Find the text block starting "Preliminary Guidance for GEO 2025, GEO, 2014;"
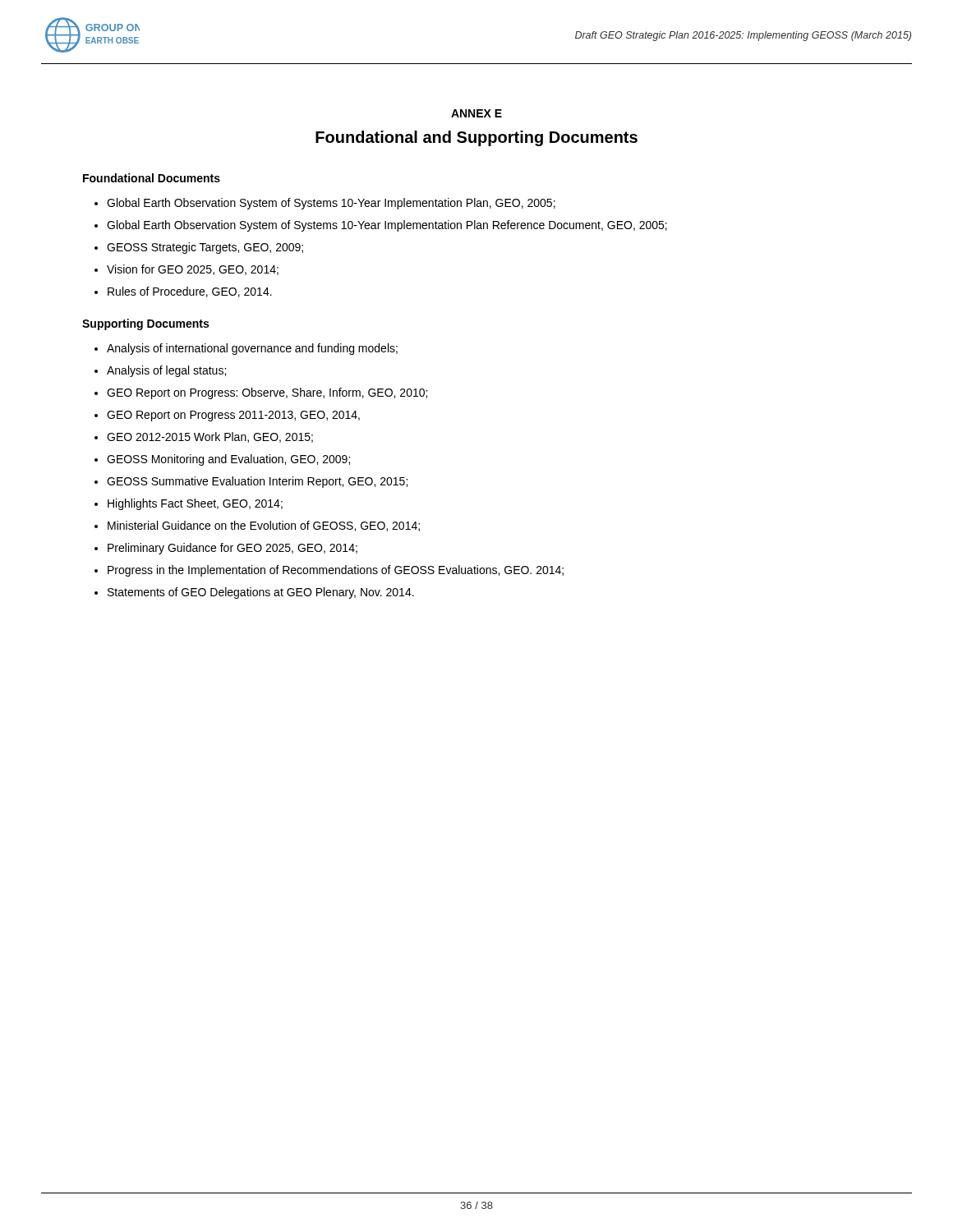This screenshot has width=953, height=1232. [x=226, y=549]
